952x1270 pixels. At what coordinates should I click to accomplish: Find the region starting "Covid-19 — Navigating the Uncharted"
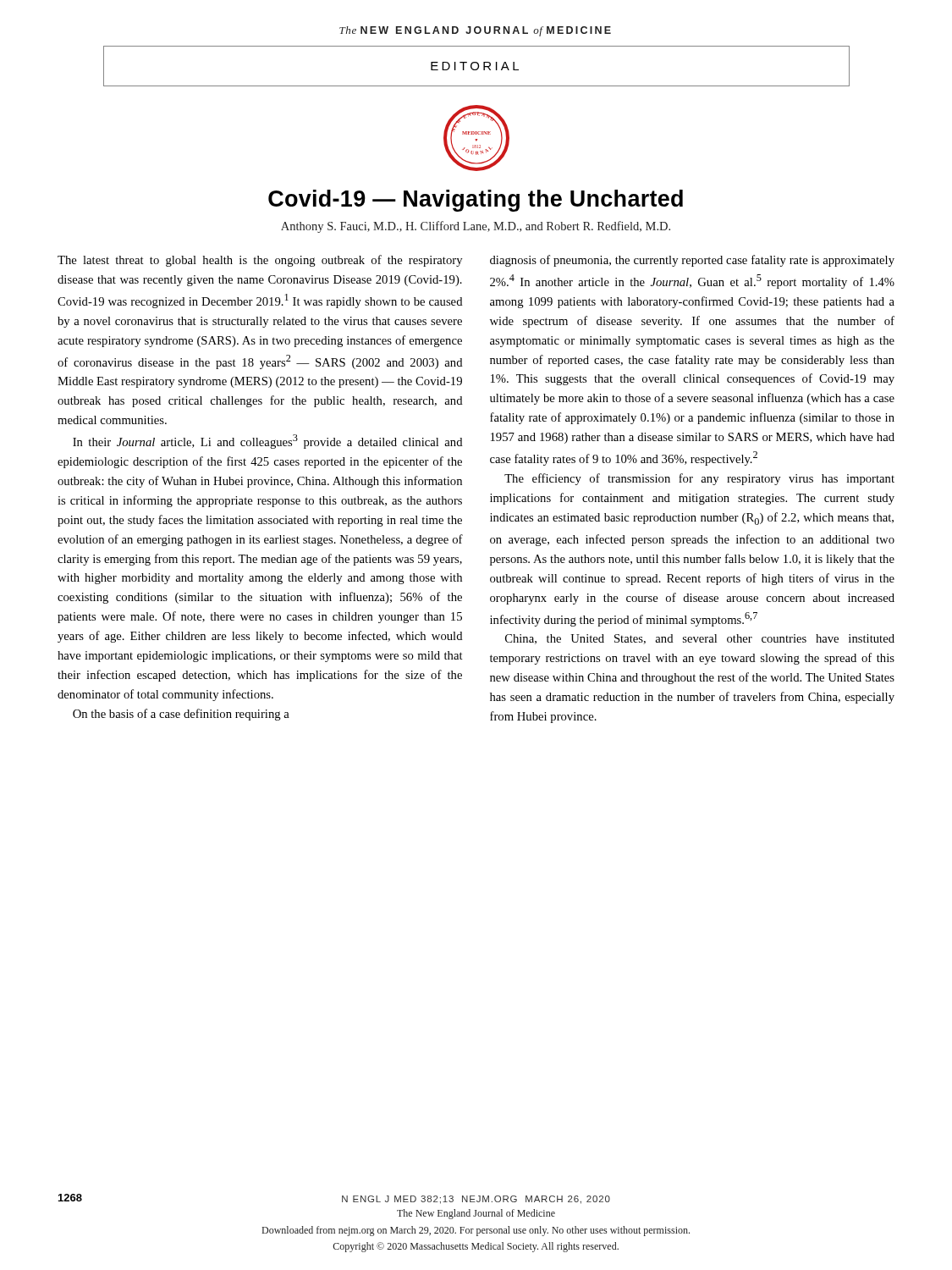click(476, 199)
